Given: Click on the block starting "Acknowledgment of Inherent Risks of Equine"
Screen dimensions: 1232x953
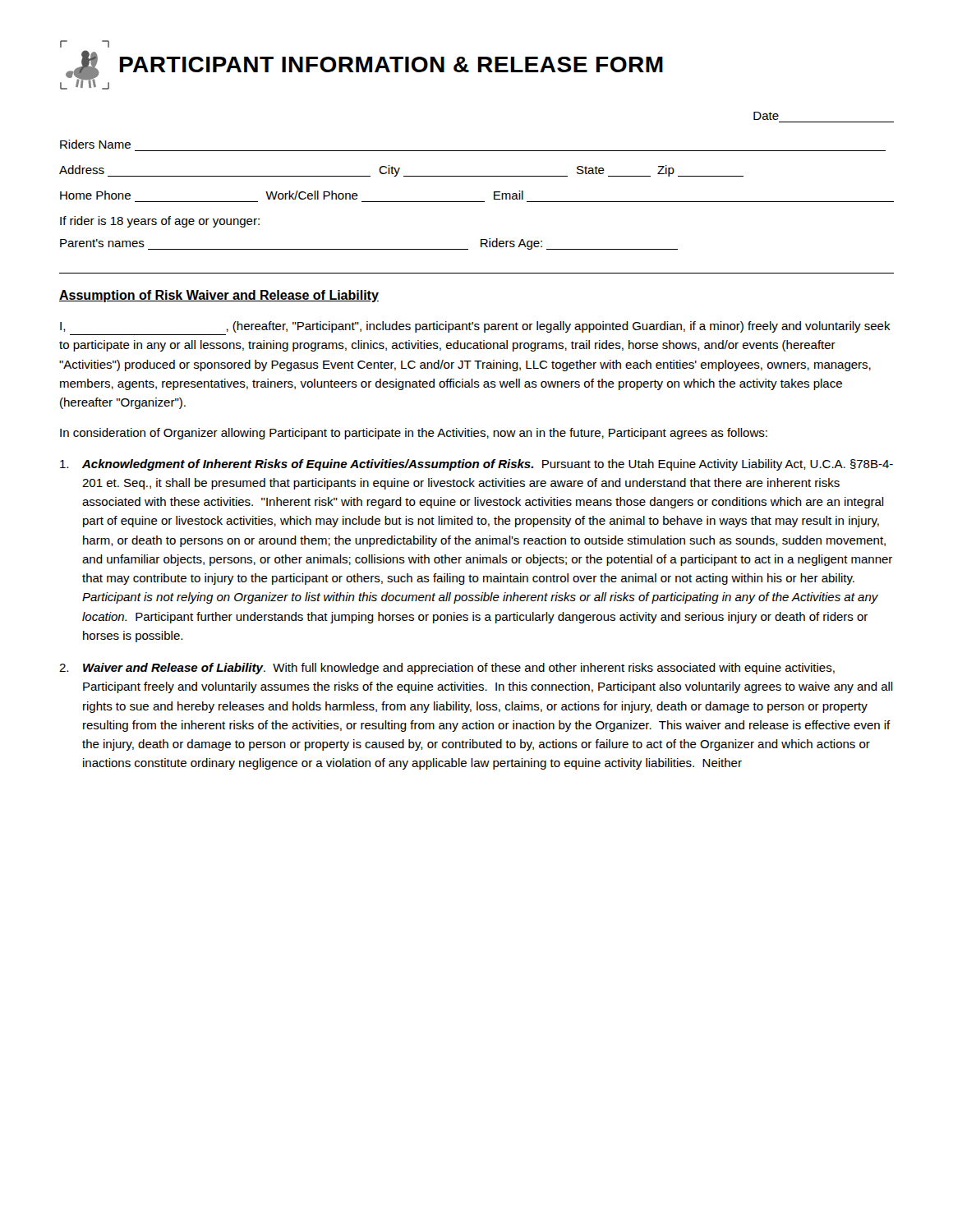Looking at the screenshot, I should coord(476,549).
